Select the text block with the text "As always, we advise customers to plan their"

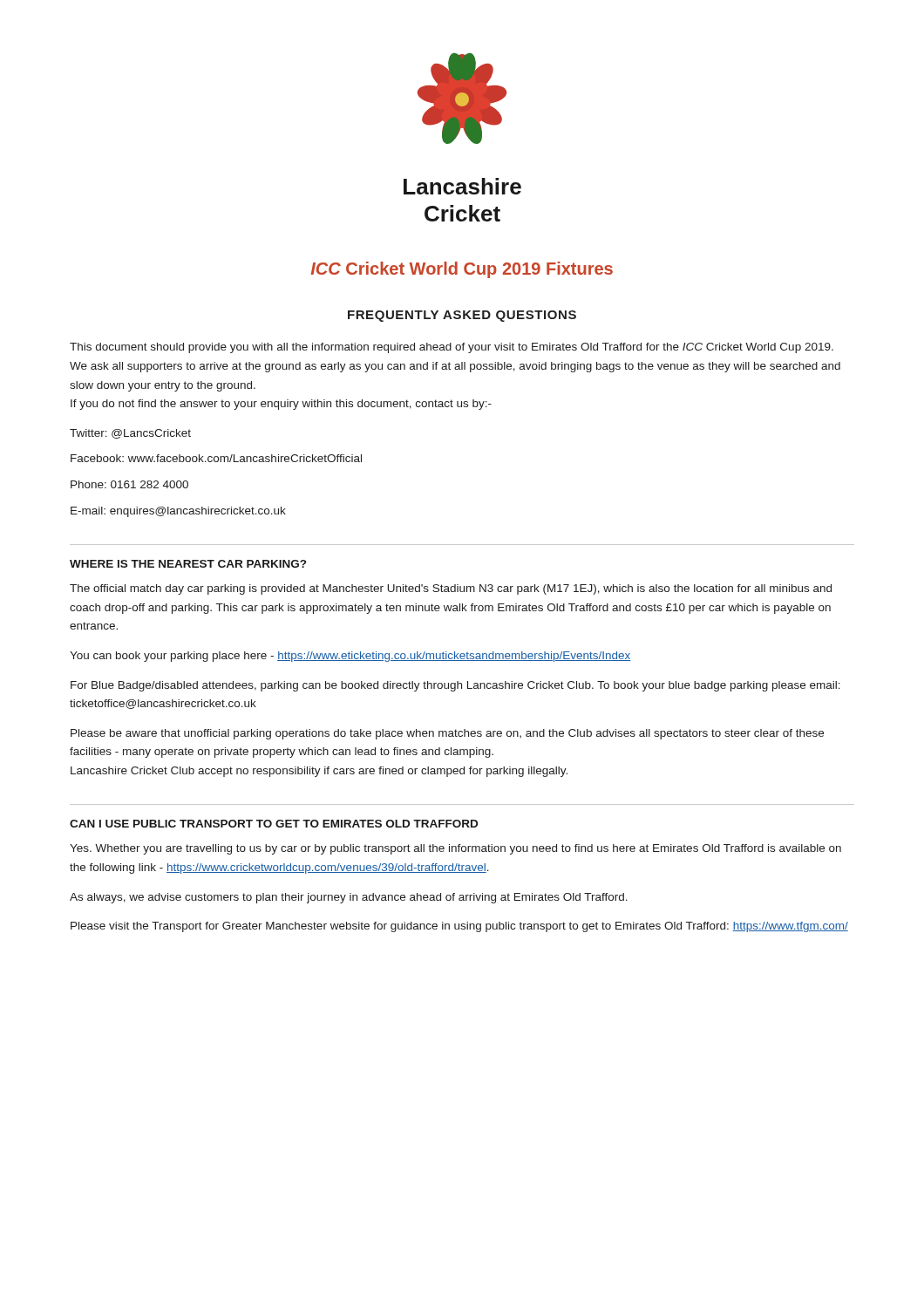click(x=349, y=897)
